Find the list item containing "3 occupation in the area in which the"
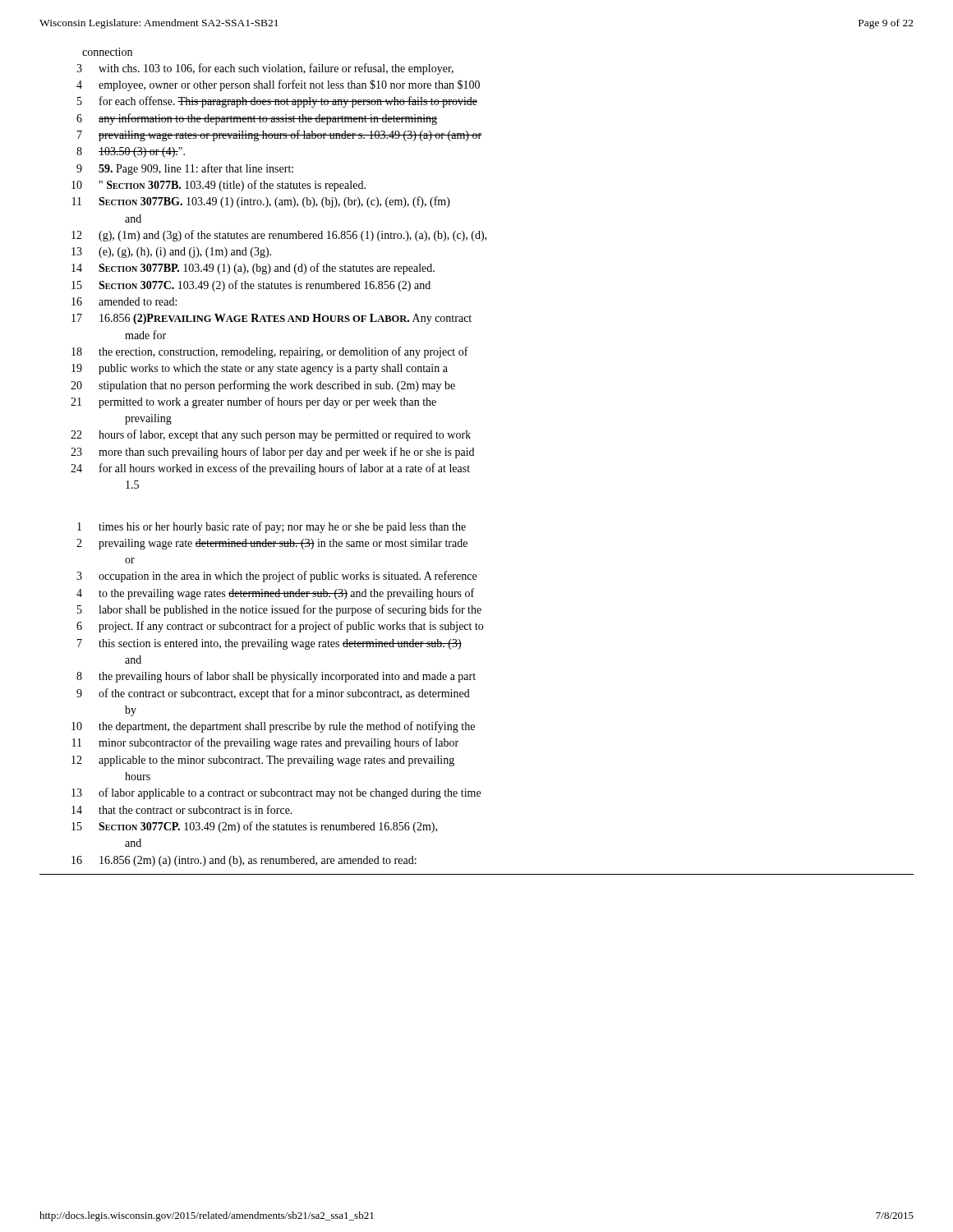The width and height of the screenshot is (953, 1232). coord(476,577)
